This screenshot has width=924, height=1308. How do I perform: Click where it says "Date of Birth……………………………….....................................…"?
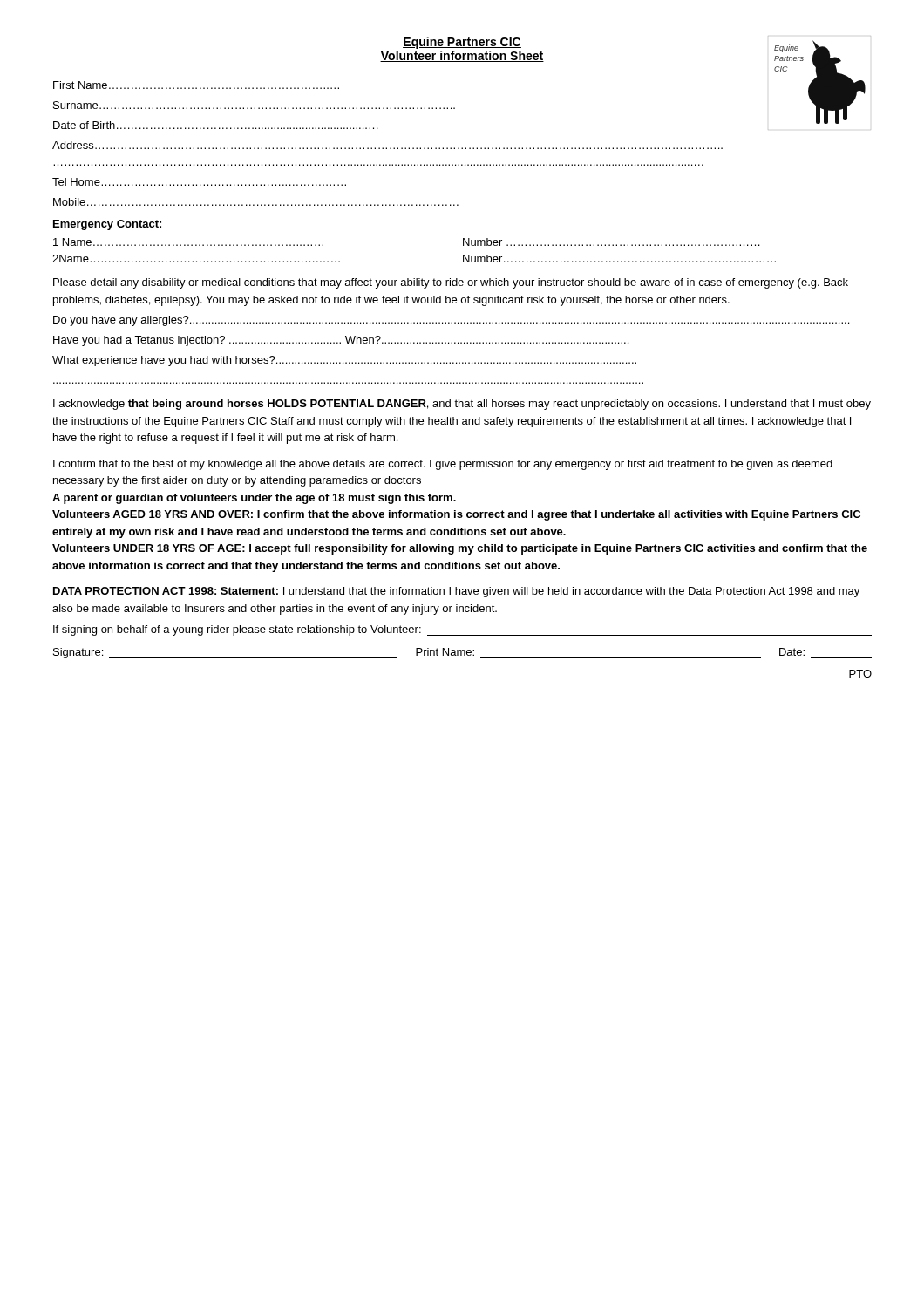point(216,125)
